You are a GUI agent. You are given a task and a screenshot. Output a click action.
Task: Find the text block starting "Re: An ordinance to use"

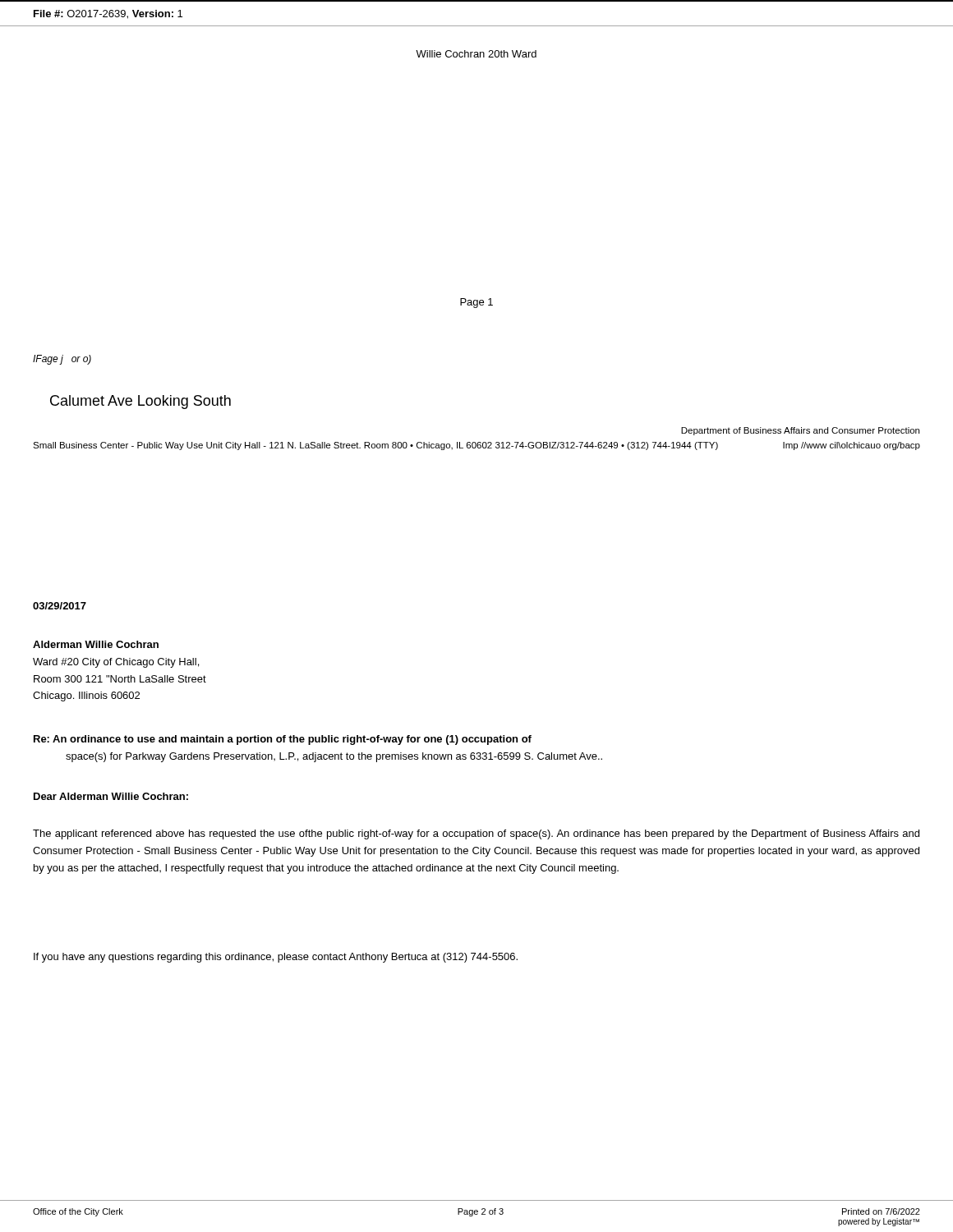[x=318, y=749]
